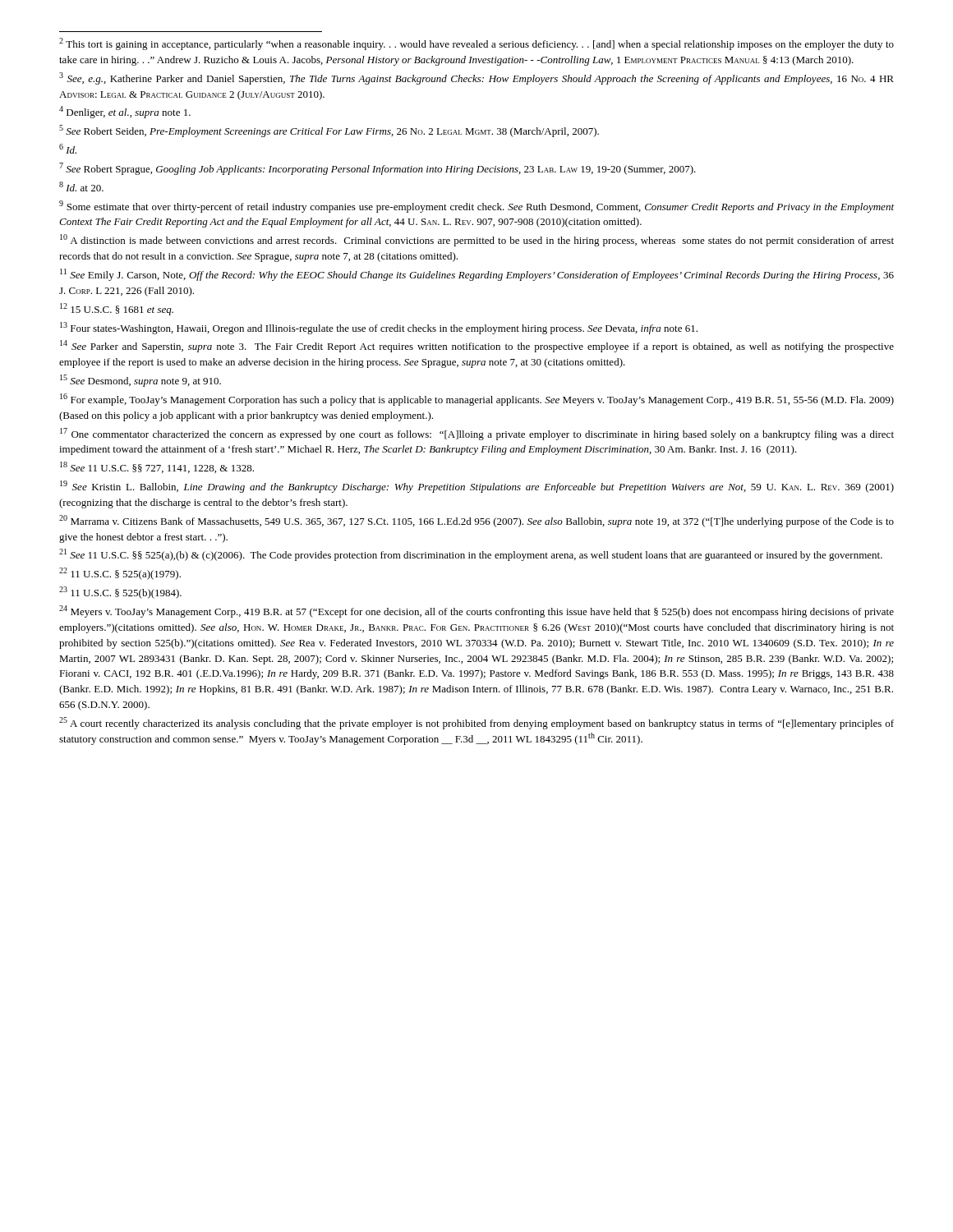Locate the passage starting "17 One commentator characterized"
953x1232 pixels.
(476, 441)
